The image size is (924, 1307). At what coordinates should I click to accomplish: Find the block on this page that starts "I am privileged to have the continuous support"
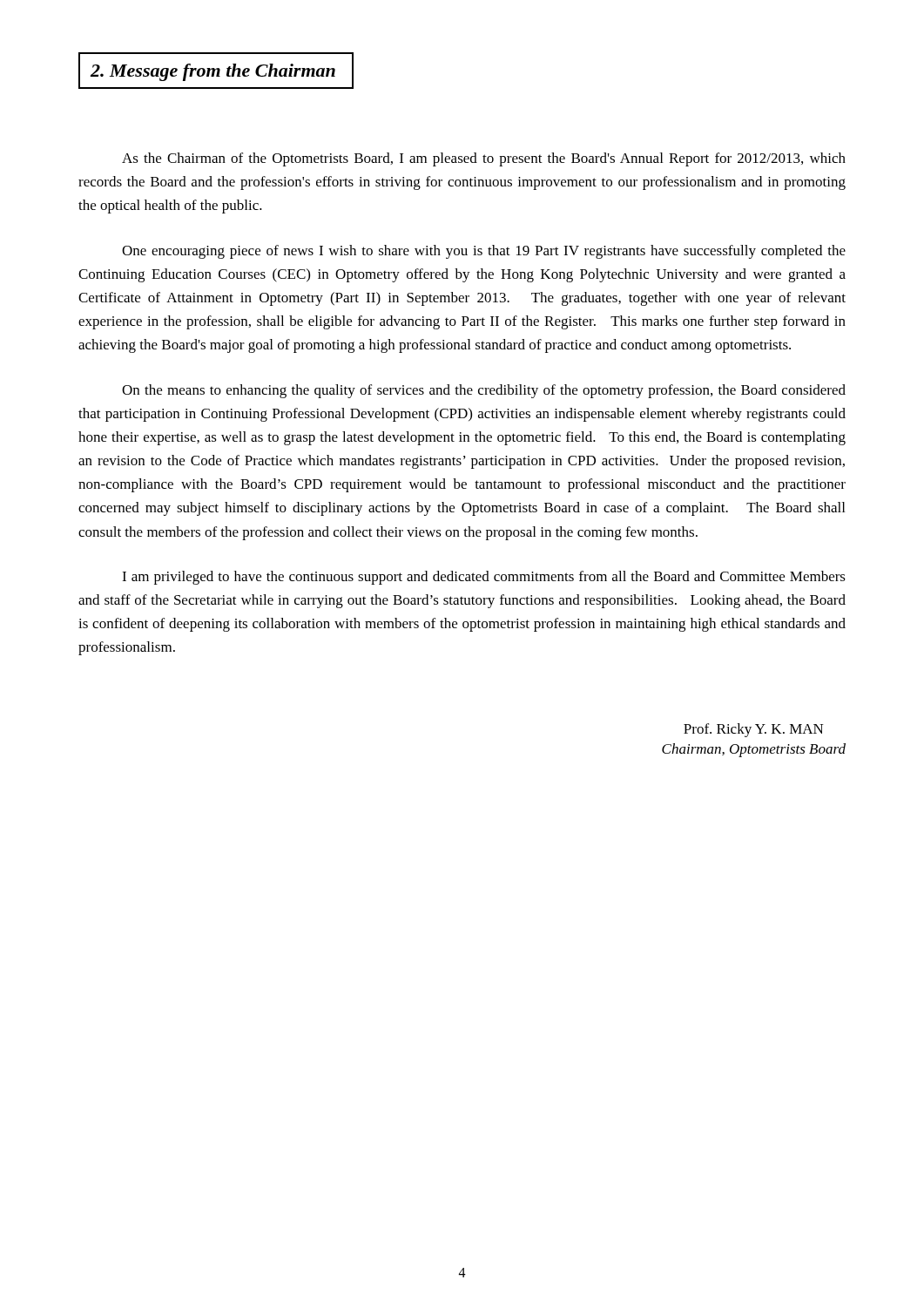(462, 612)
